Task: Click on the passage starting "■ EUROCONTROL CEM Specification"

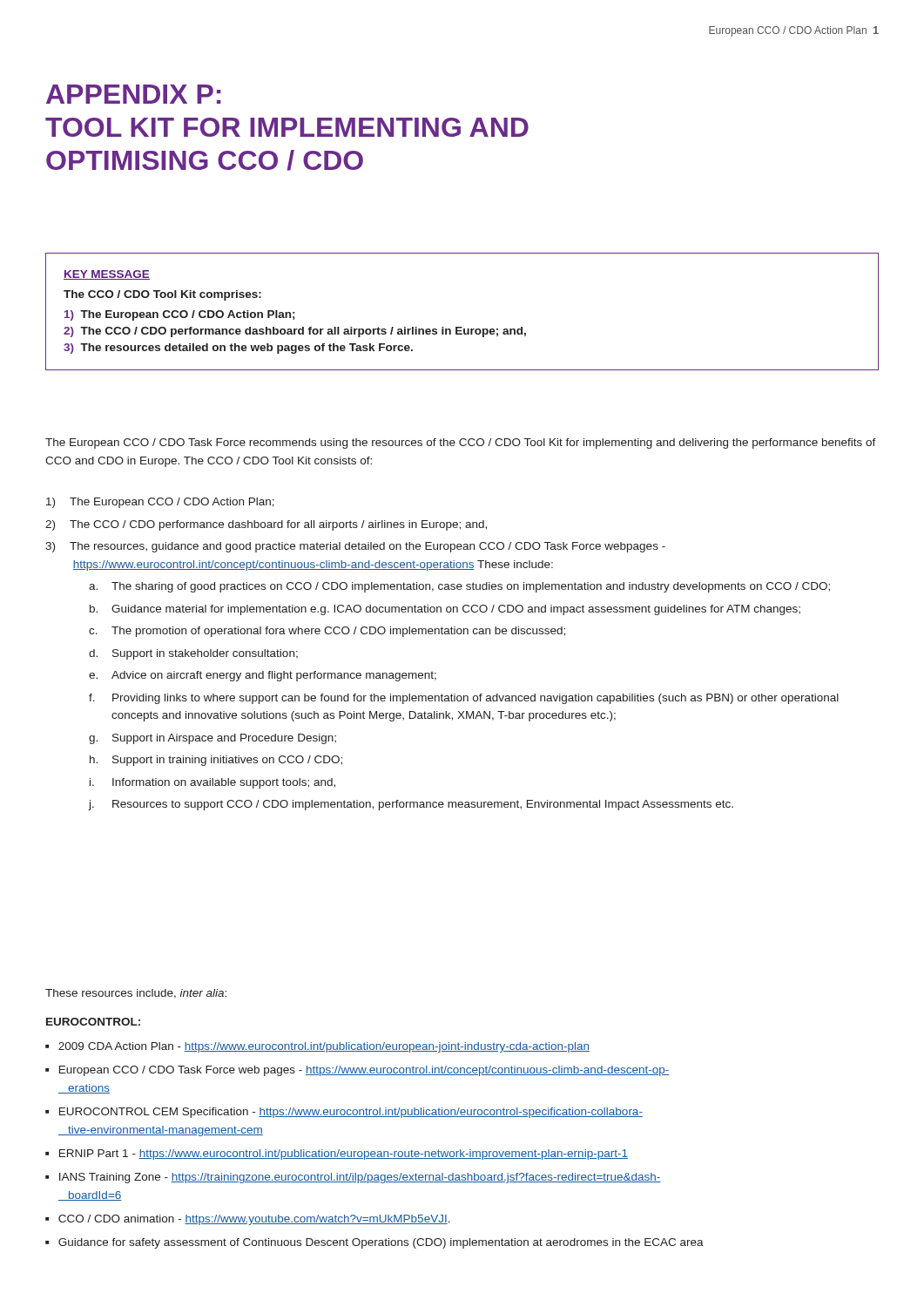Action: (344, 1121)
